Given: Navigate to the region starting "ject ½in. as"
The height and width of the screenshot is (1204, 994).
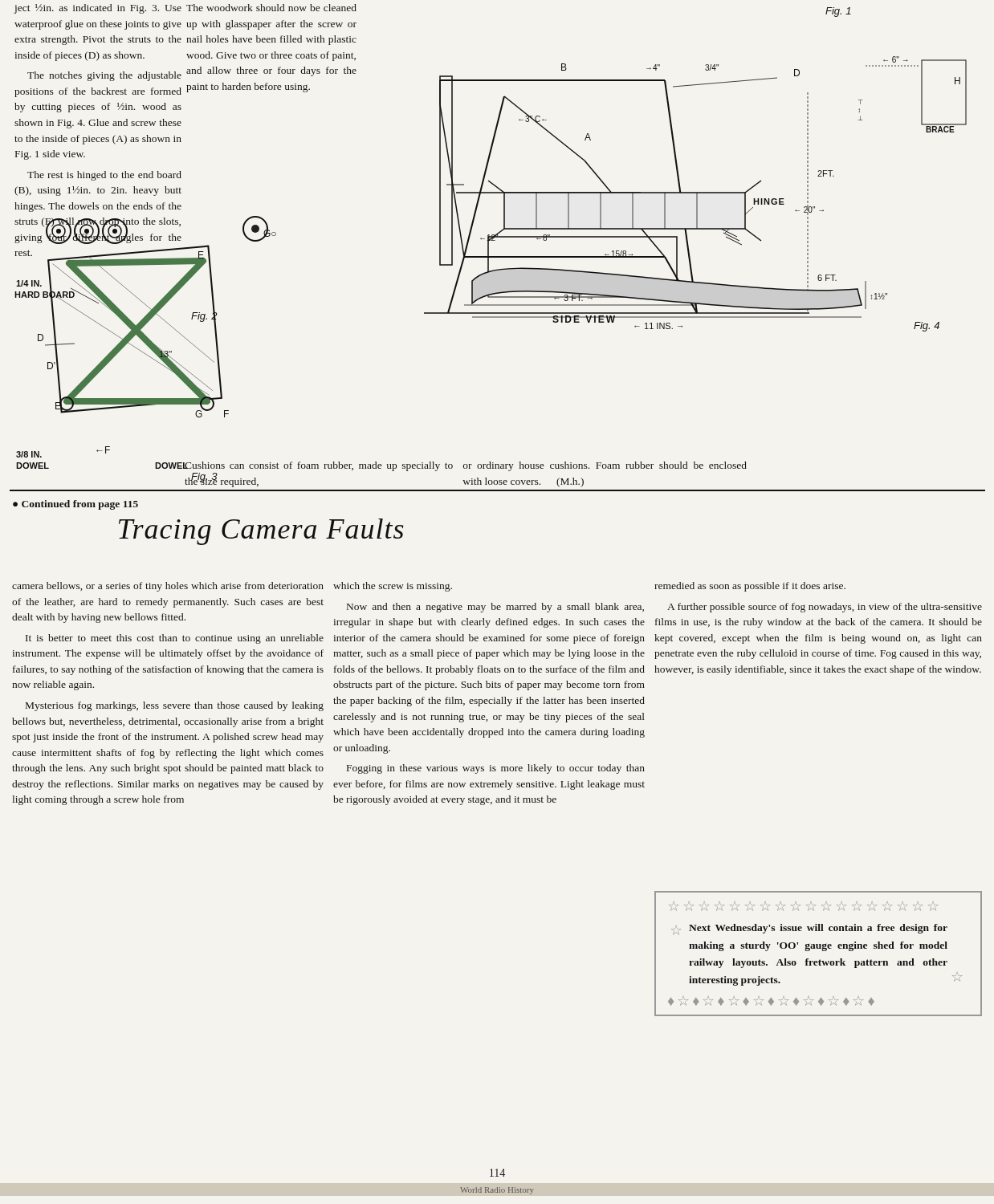Looking at the screenshot, I should [98, 130].
